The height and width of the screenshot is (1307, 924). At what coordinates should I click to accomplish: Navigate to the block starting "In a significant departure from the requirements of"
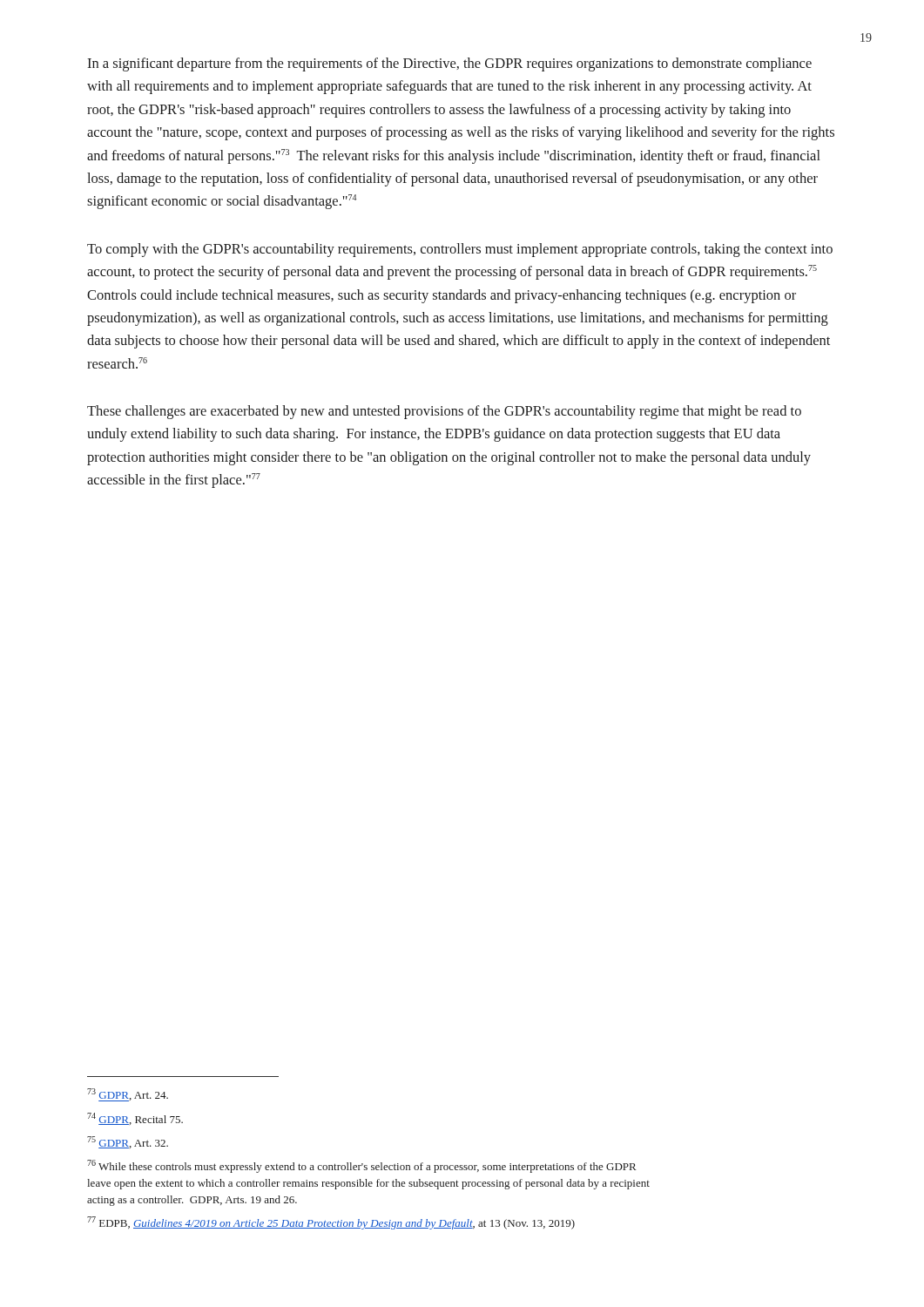pos(461,132)
